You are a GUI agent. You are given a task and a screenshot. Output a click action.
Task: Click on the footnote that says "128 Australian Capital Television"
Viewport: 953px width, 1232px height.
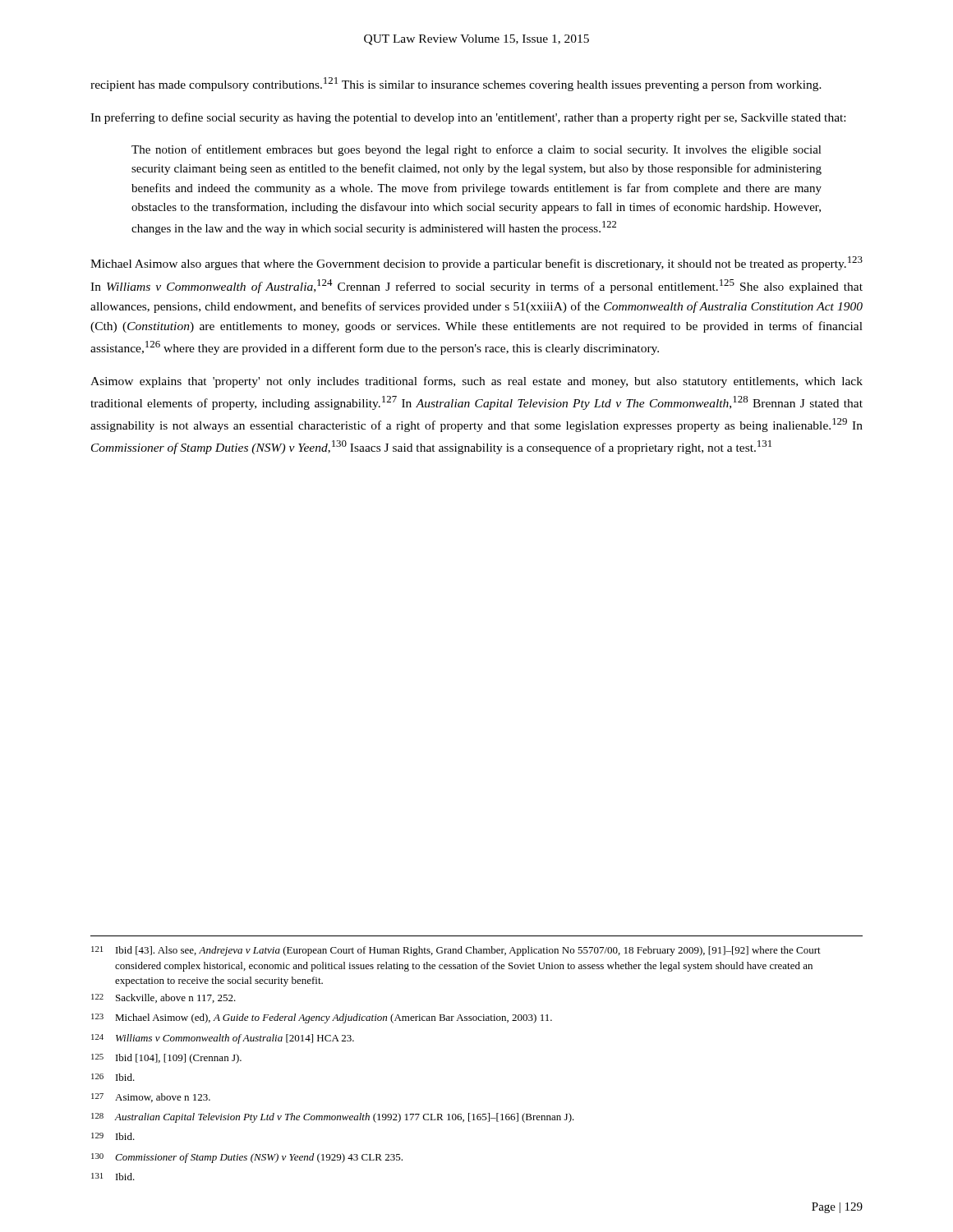pyautogui.click(x=476, y=1119)
